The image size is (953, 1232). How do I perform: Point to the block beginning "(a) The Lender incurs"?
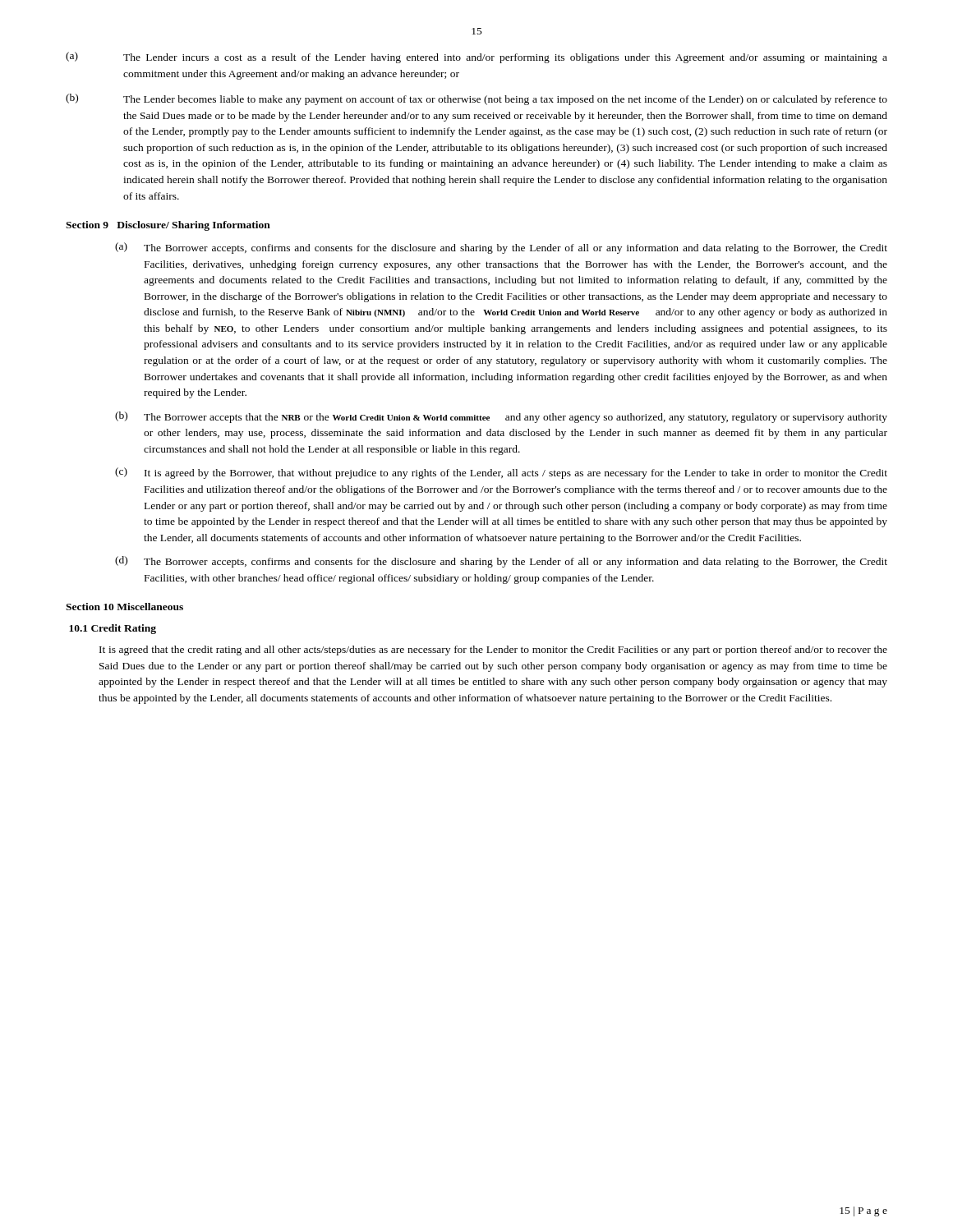tap(476, 65)
